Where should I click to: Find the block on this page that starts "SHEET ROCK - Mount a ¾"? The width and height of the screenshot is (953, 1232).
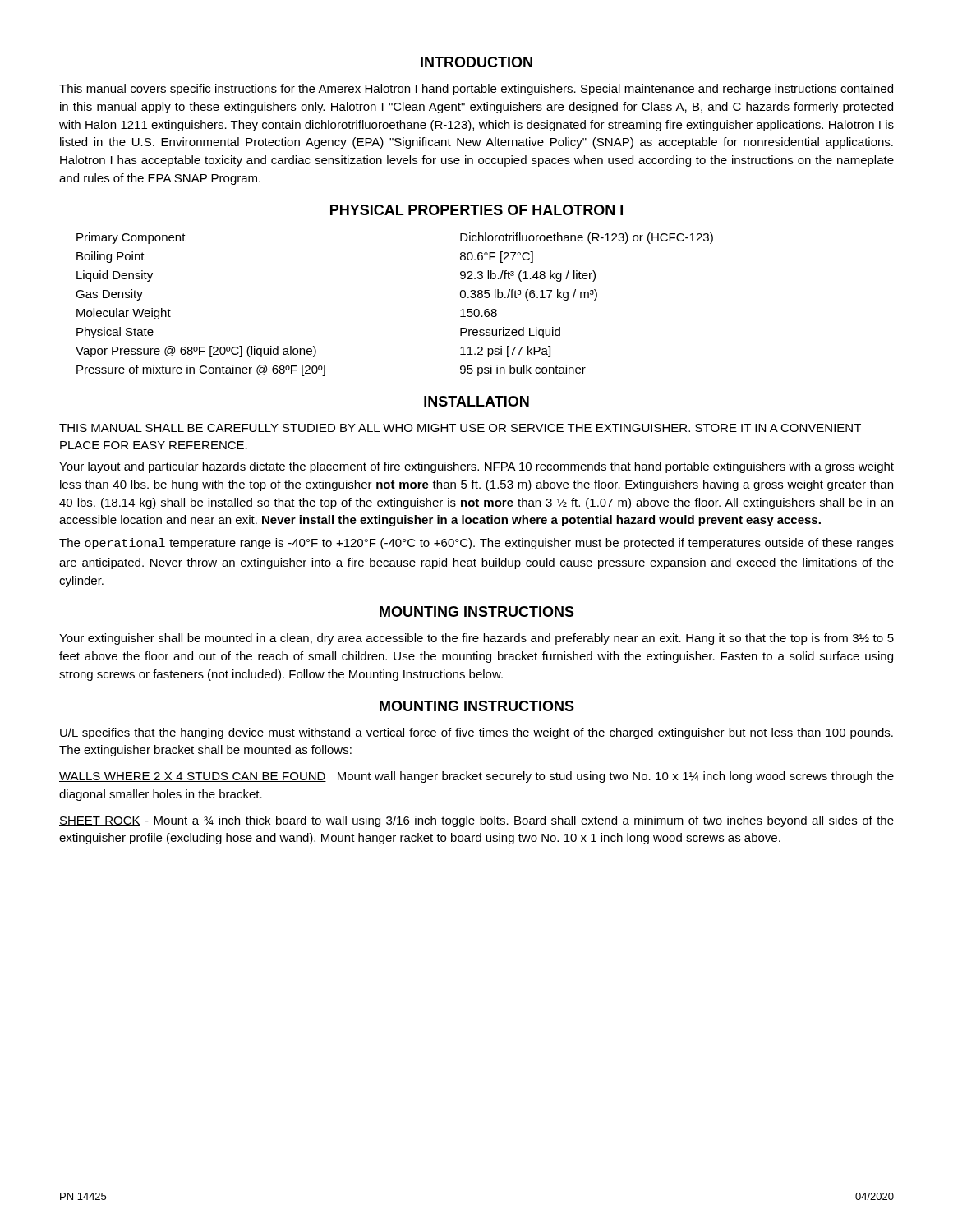(476, 829)
